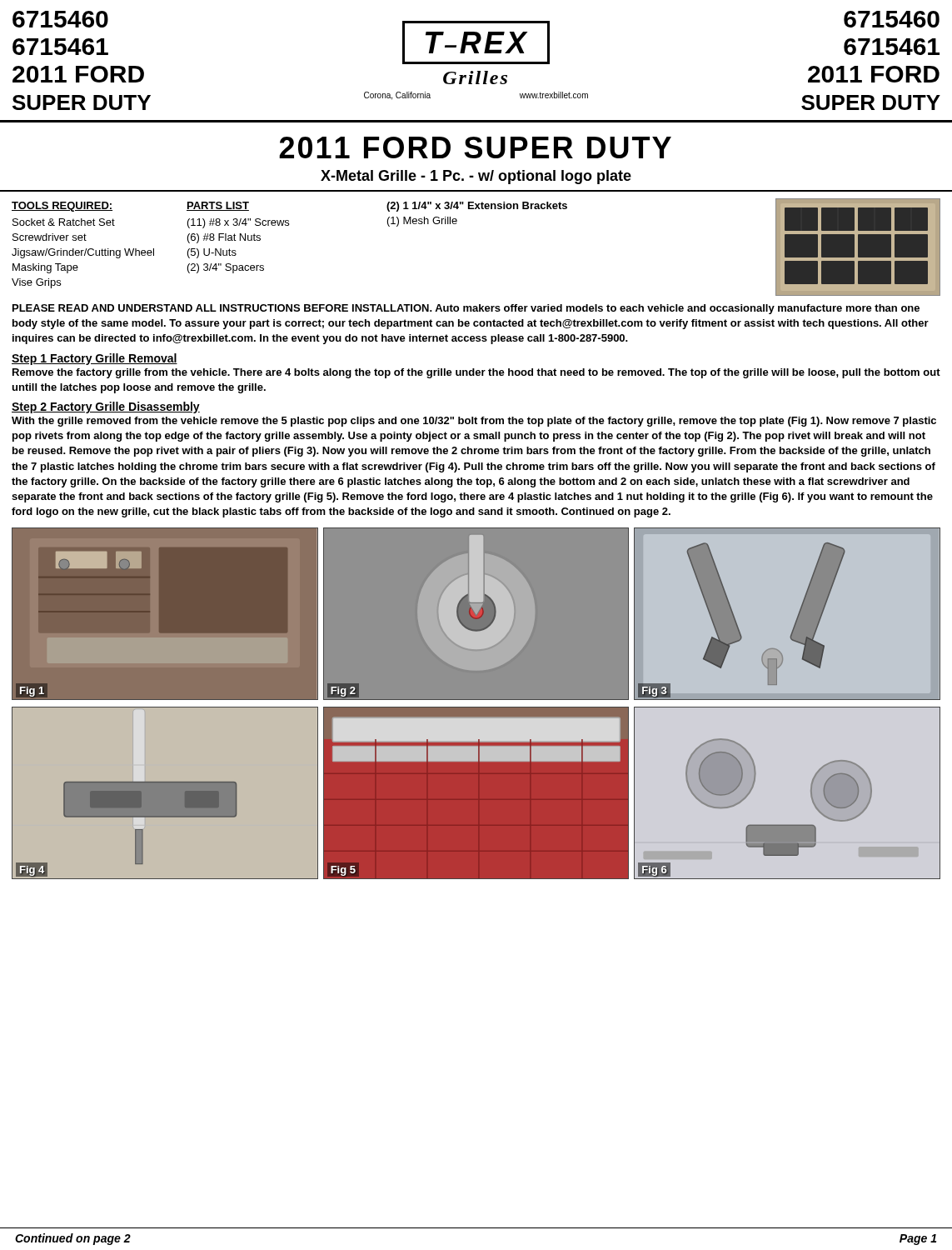Where is the section header that starts "Step 1 Factory"?
Screen dimensions: 1250x952
pyautogui.click(x=94, y=358)
